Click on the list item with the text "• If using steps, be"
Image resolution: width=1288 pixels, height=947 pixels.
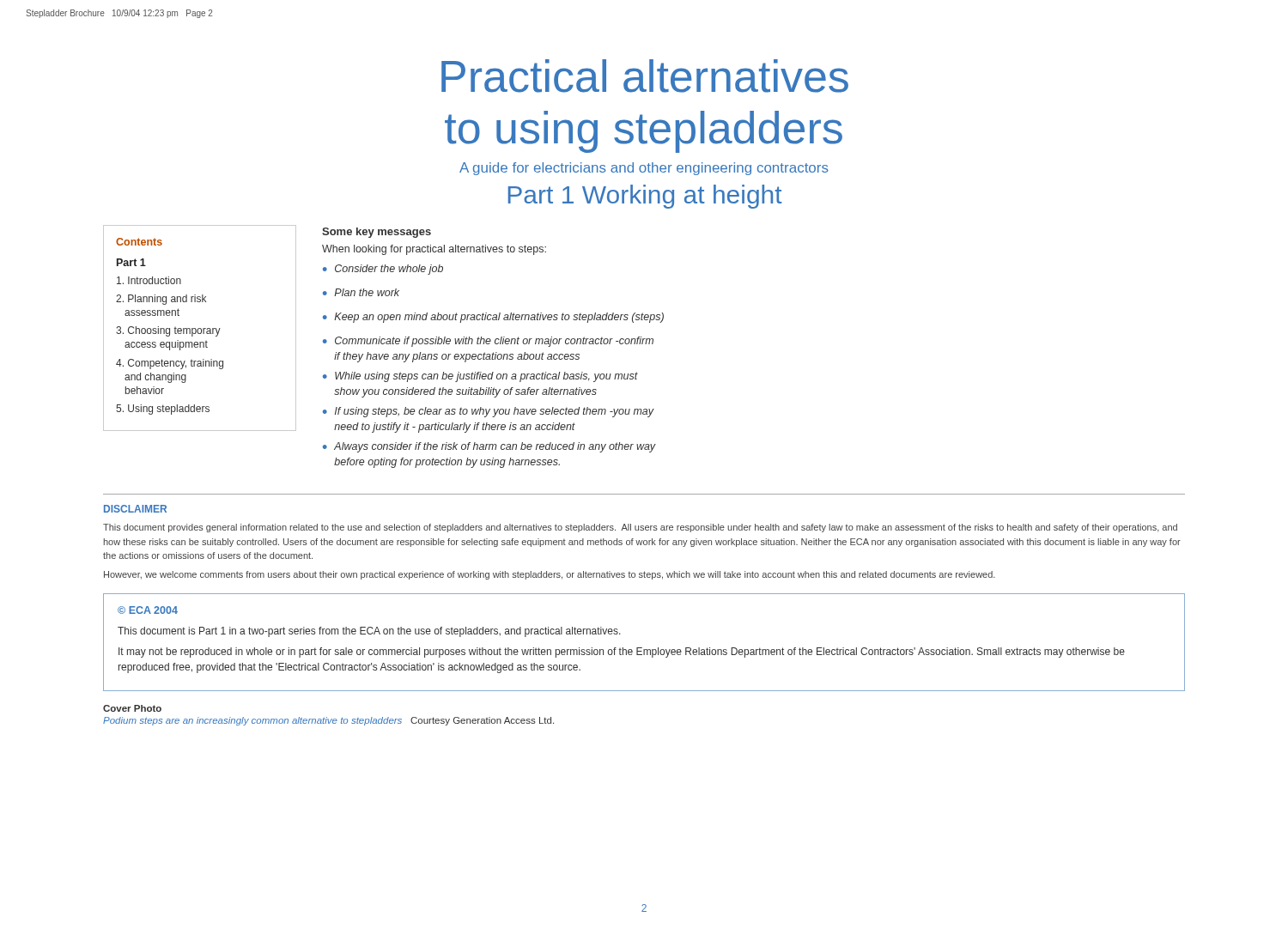click(488, 420)
